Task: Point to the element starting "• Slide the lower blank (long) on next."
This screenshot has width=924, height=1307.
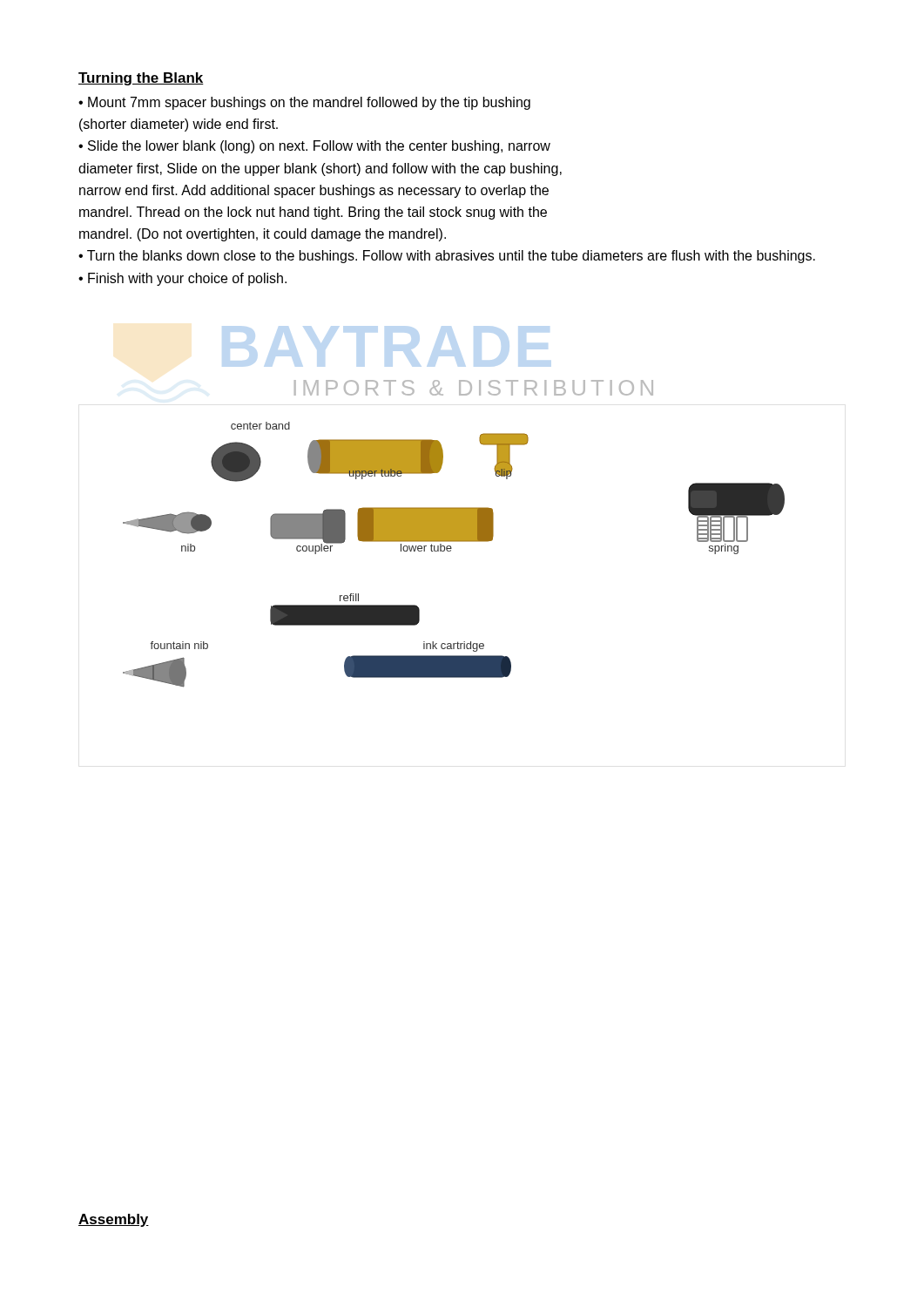Action: click(x=314, y=146)
